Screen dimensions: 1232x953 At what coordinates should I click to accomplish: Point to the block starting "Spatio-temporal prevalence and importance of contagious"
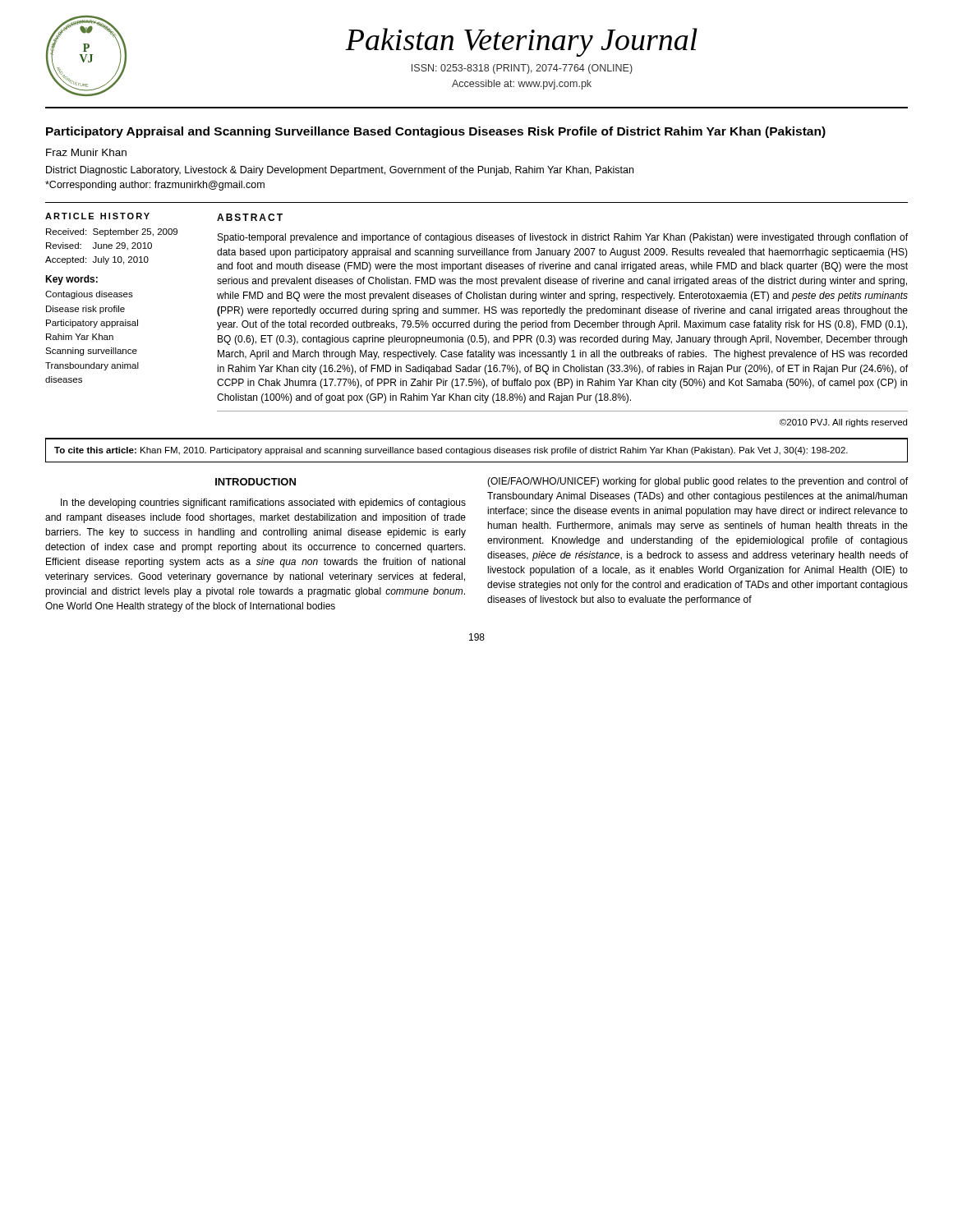562,317
